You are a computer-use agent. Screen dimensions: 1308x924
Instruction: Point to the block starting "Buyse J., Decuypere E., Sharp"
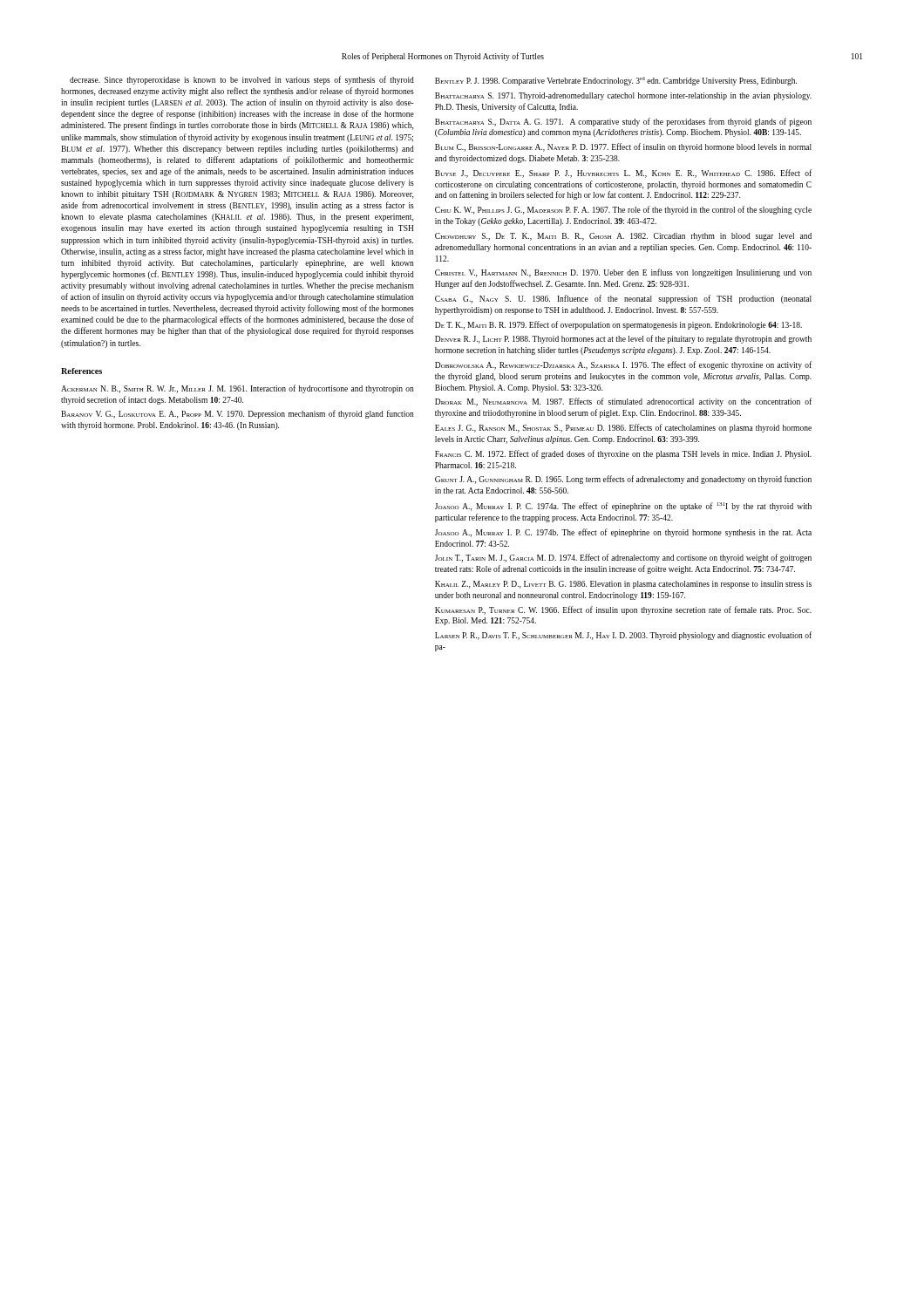click(x=623, y=185)
